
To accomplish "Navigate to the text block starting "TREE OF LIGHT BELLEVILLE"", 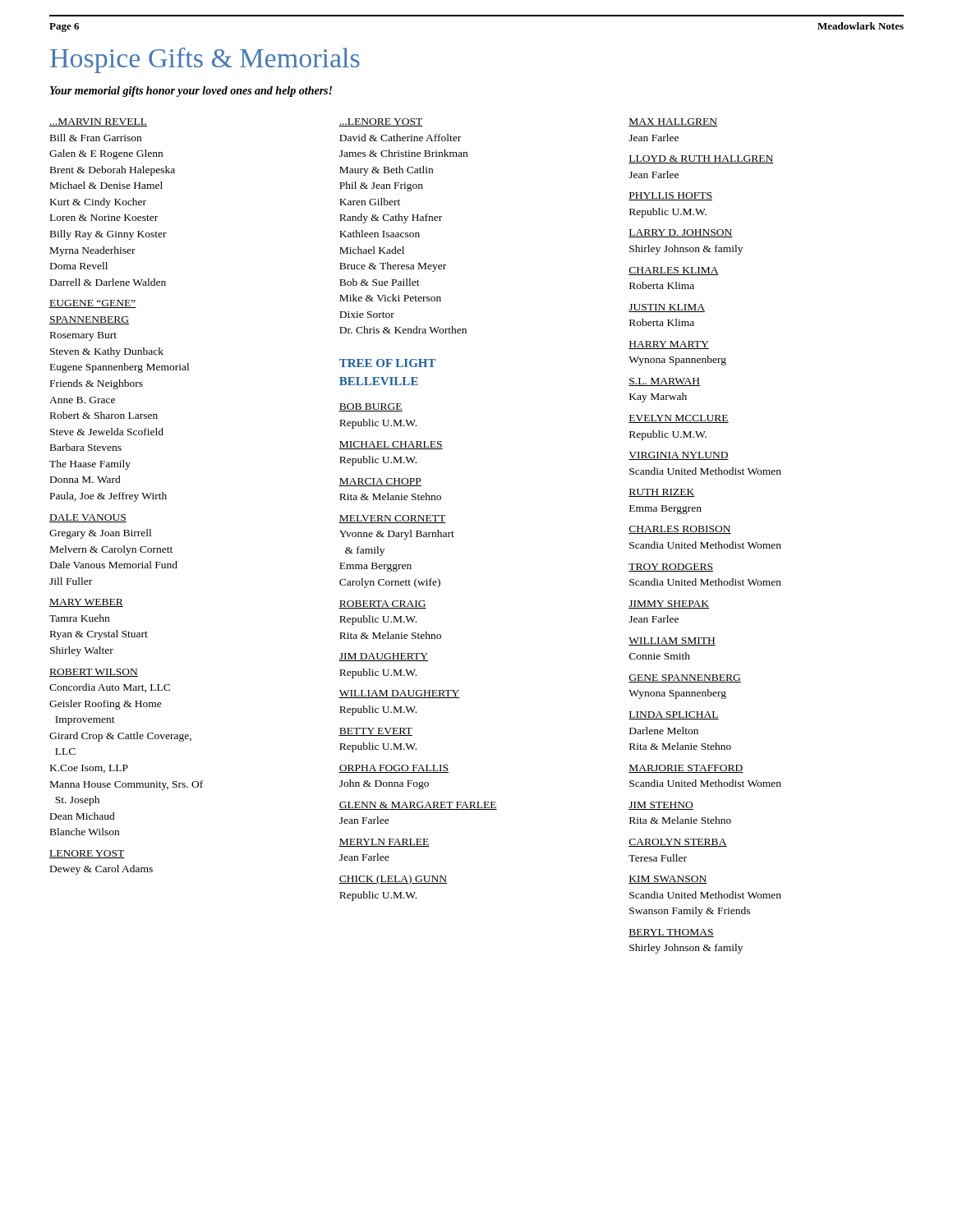I will click(387, 372).
